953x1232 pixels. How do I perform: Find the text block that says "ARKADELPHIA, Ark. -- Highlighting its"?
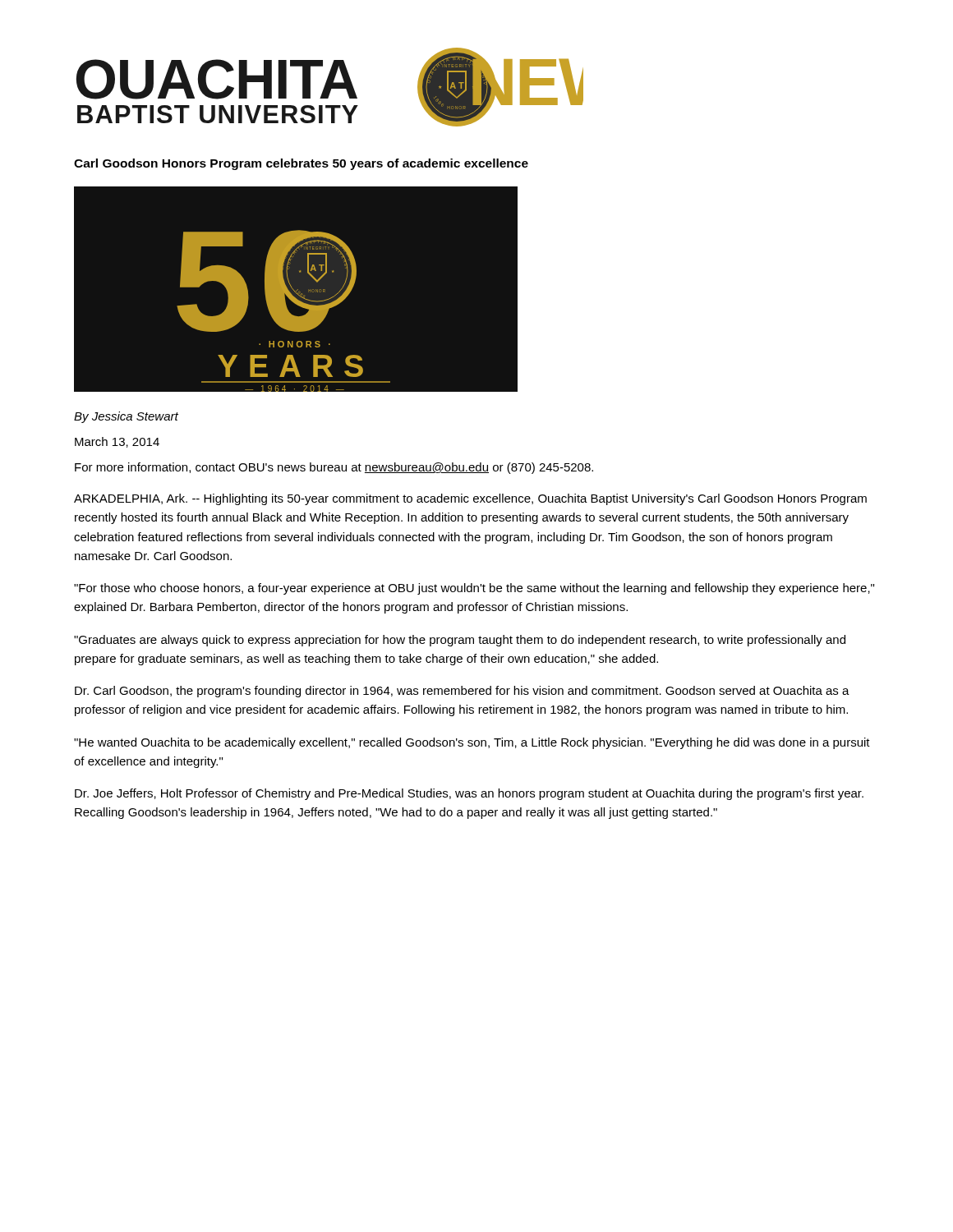click(471, 527)
